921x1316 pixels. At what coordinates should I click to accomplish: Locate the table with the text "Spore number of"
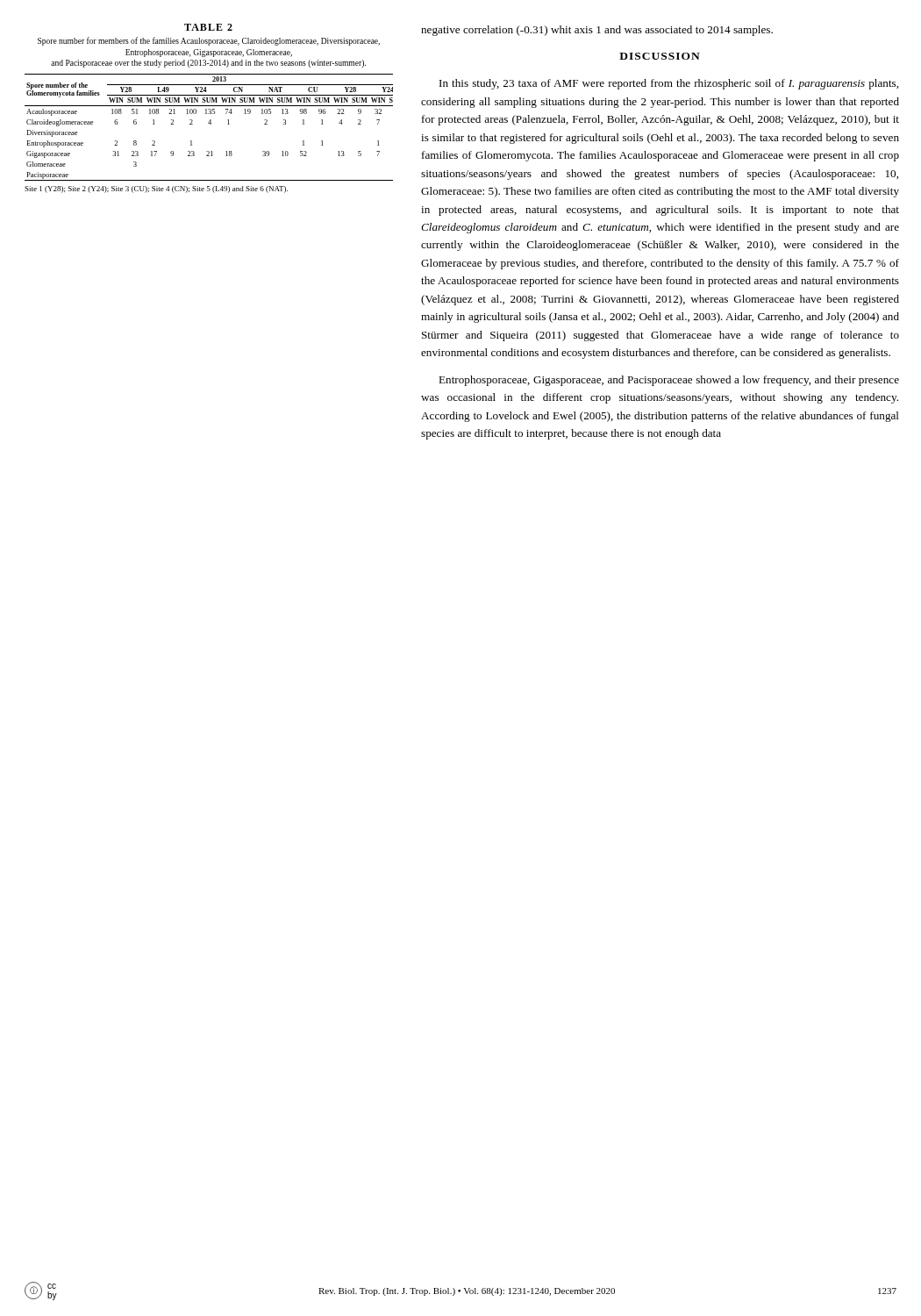click(209, 127)
